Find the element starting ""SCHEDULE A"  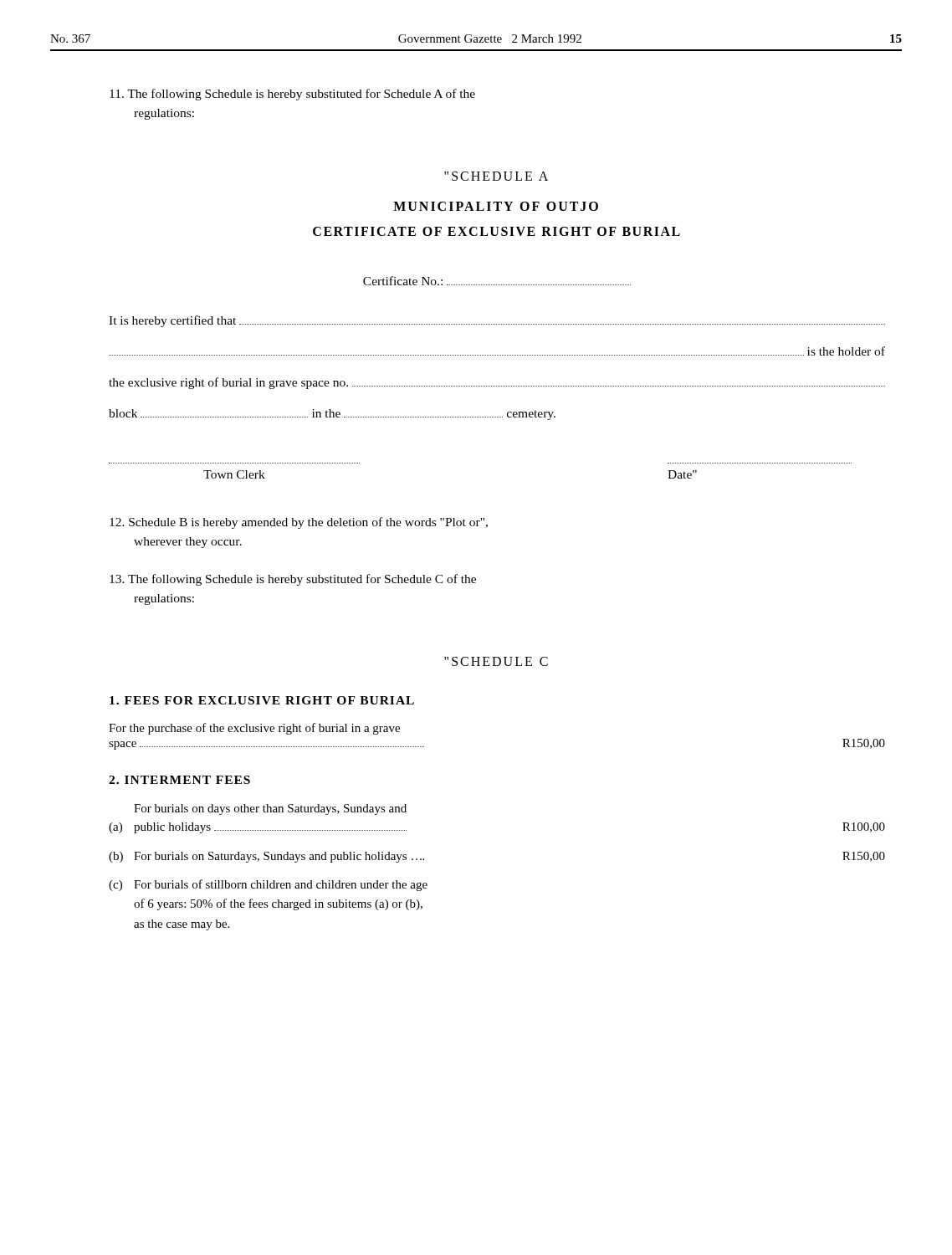(497, 176)
